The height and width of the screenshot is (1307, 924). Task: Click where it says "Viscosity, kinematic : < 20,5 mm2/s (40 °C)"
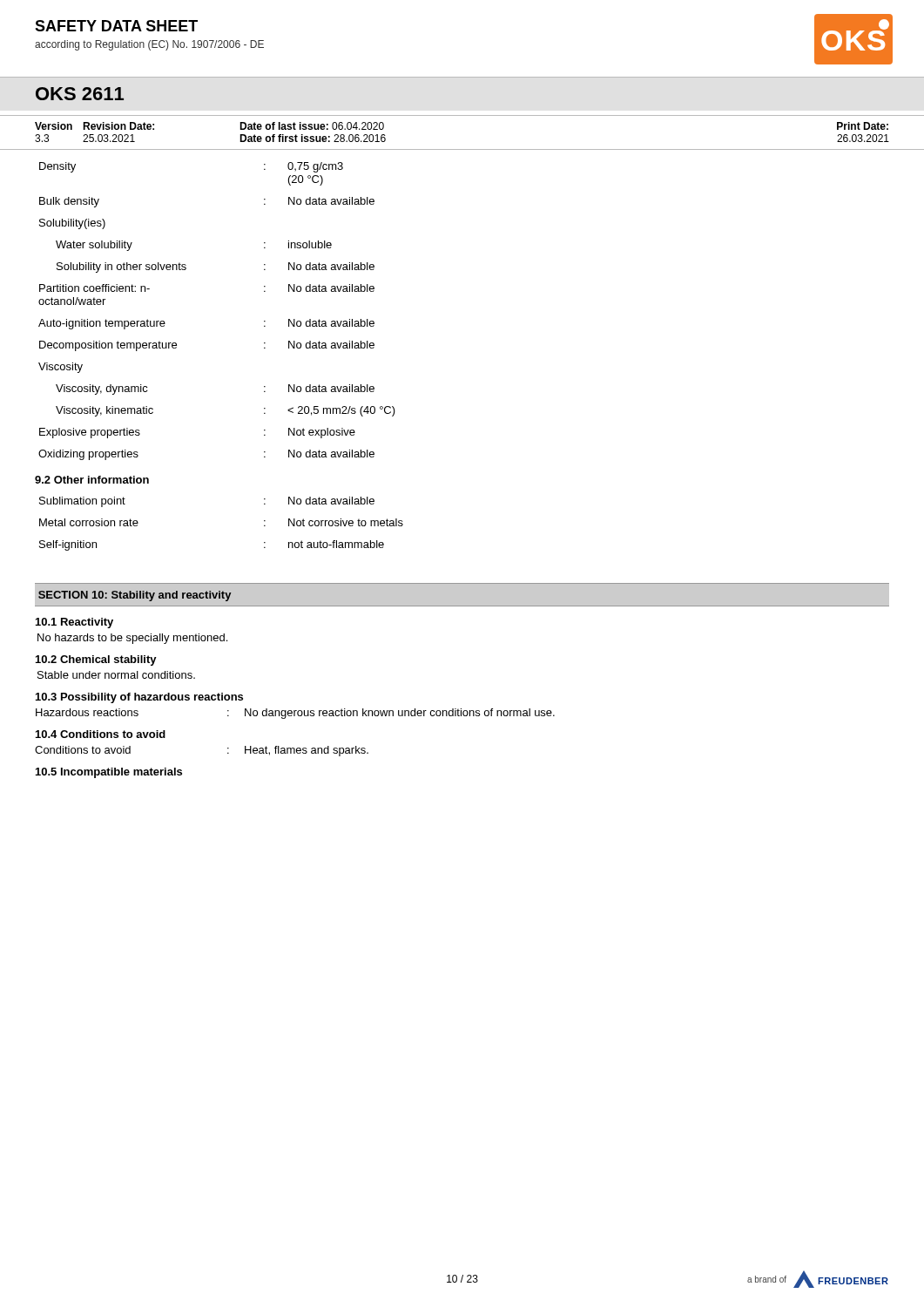(109, 411)
